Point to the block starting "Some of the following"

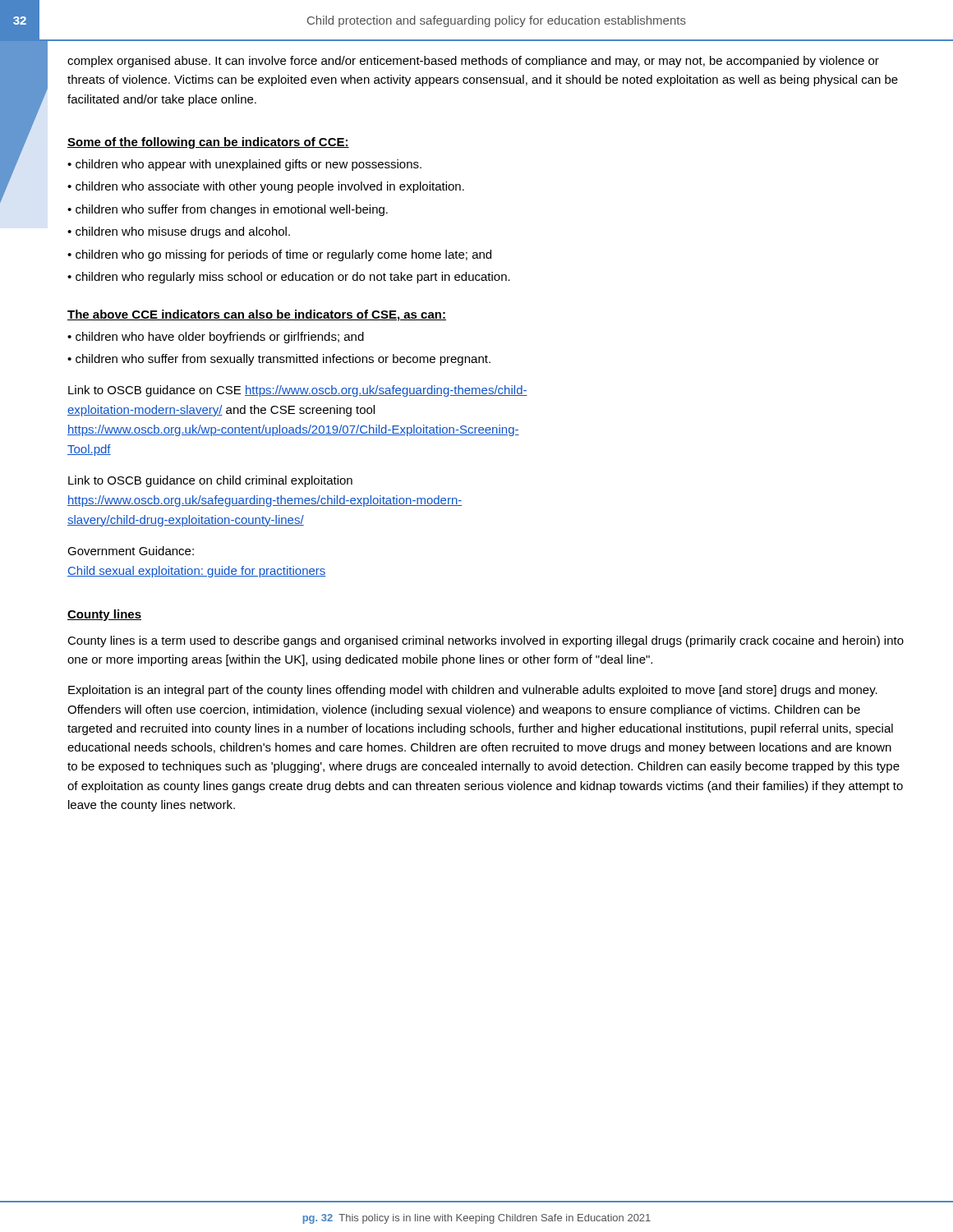(x=208, y=141)
